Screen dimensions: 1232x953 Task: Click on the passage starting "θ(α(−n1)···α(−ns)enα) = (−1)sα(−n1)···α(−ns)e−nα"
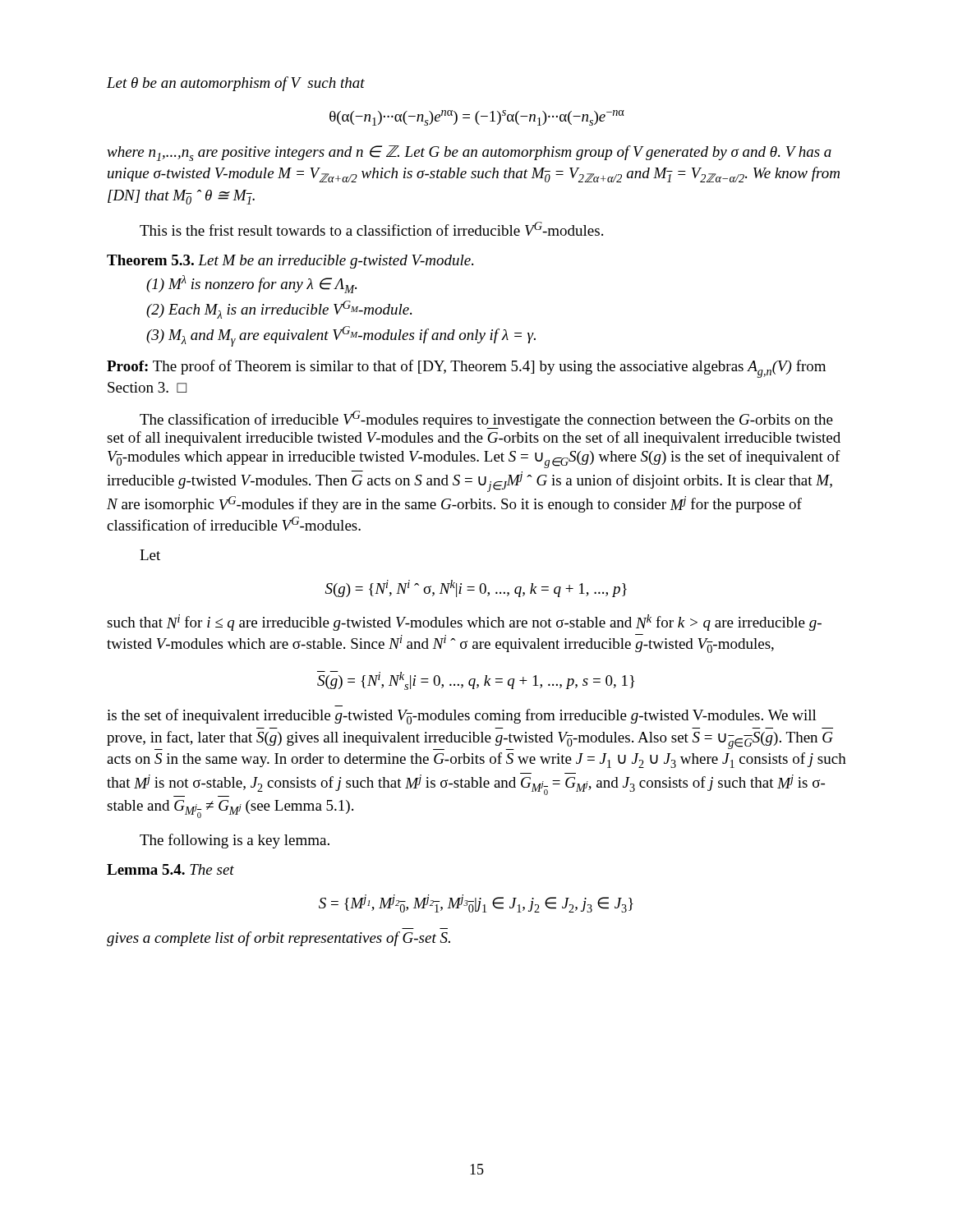coord(476,117)
